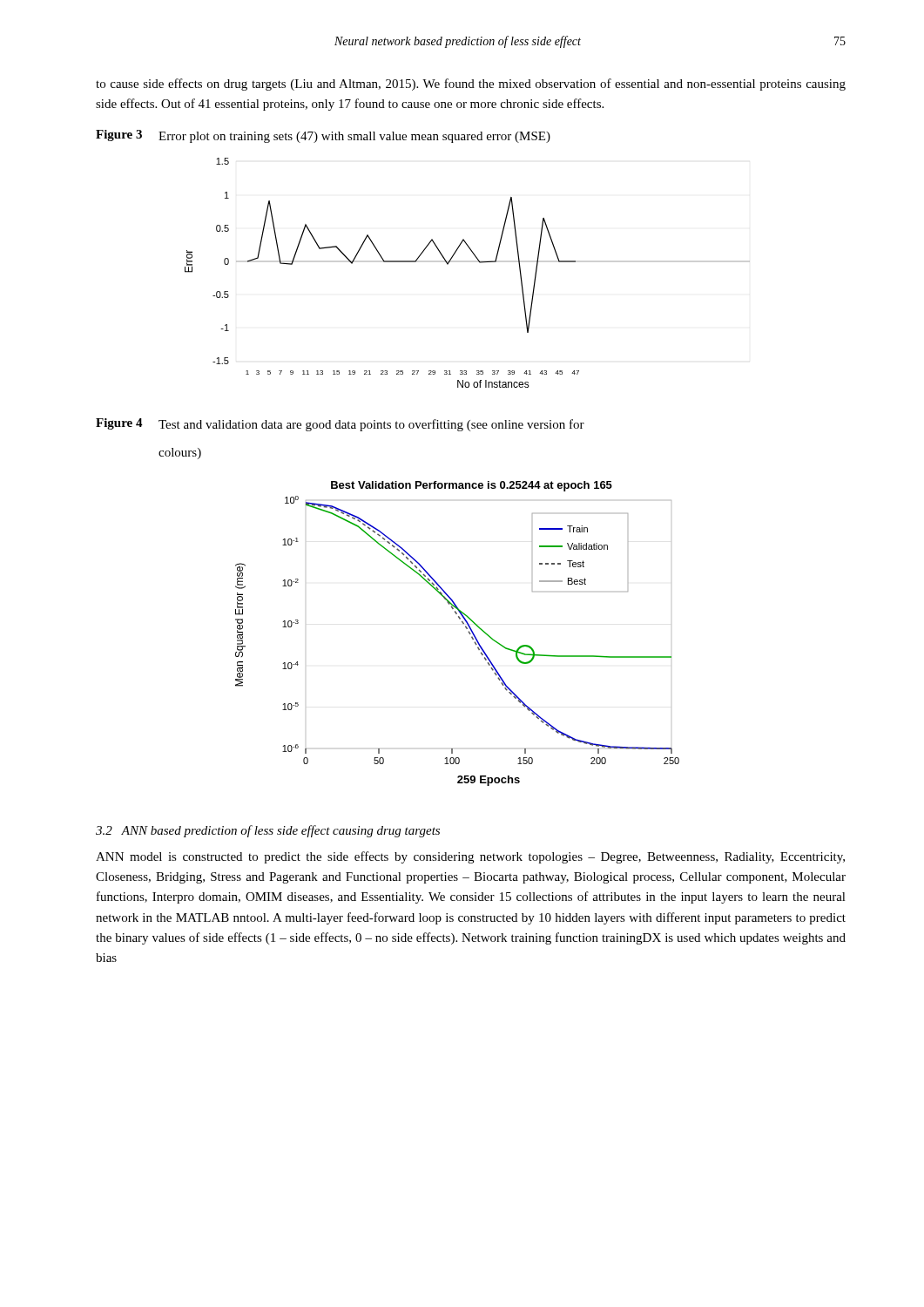
Task: Click on the element starting "Figure 3 Error plot on training sets (47)"
Action: coord(471,136)
